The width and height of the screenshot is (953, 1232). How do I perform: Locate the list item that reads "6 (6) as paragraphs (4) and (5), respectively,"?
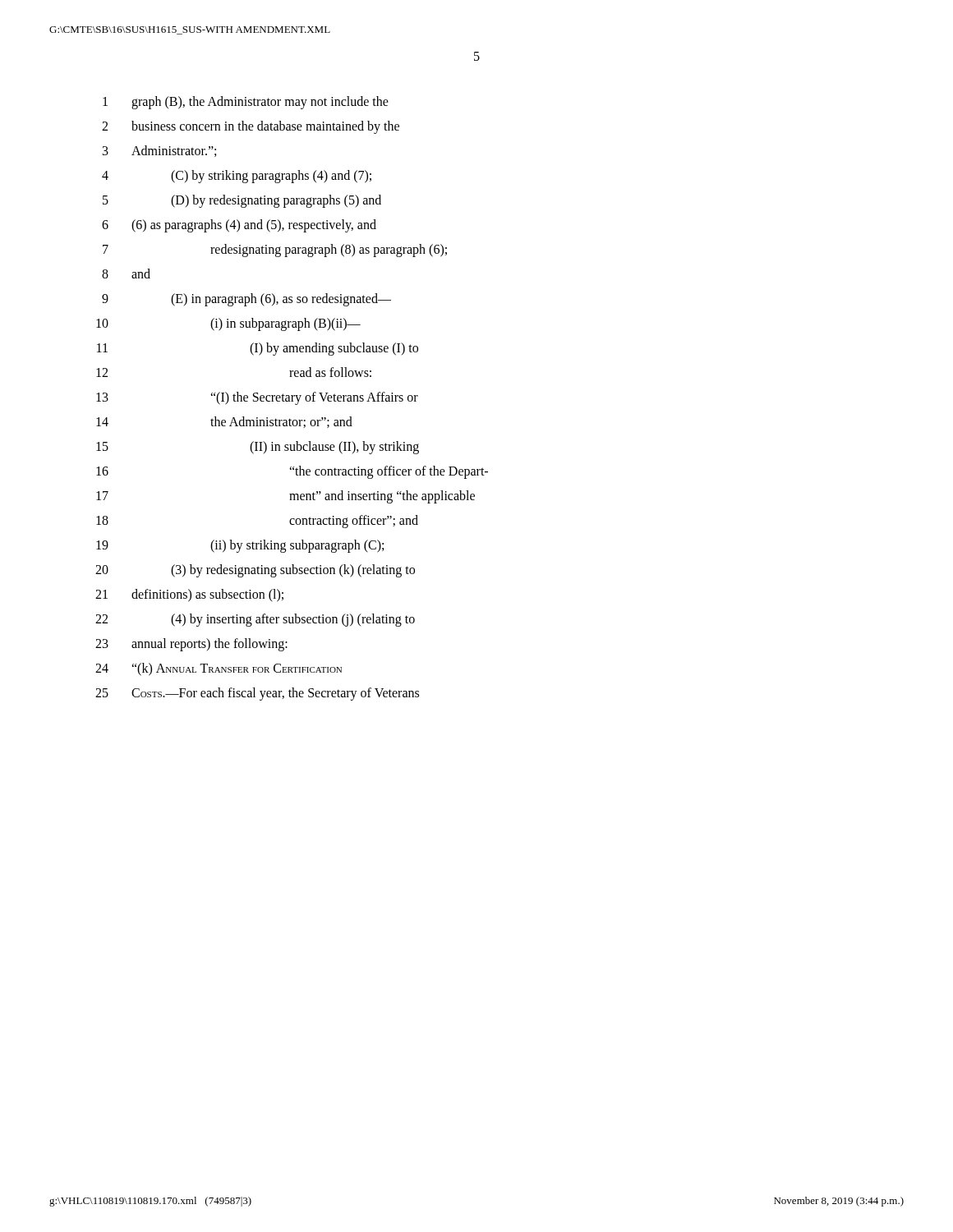point(239,226)
